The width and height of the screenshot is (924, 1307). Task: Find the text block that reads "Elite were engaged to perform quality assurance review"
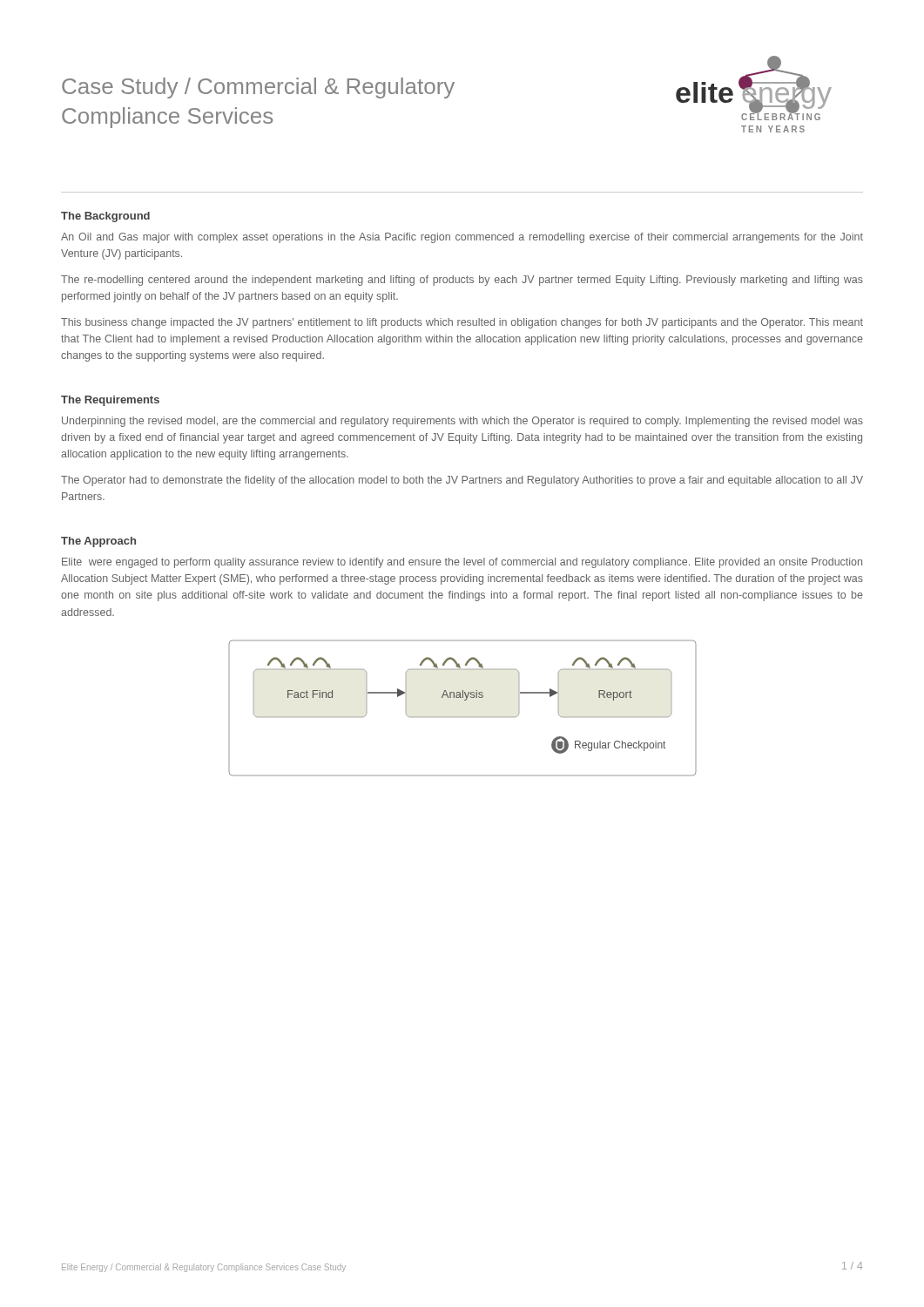(462, 587)
